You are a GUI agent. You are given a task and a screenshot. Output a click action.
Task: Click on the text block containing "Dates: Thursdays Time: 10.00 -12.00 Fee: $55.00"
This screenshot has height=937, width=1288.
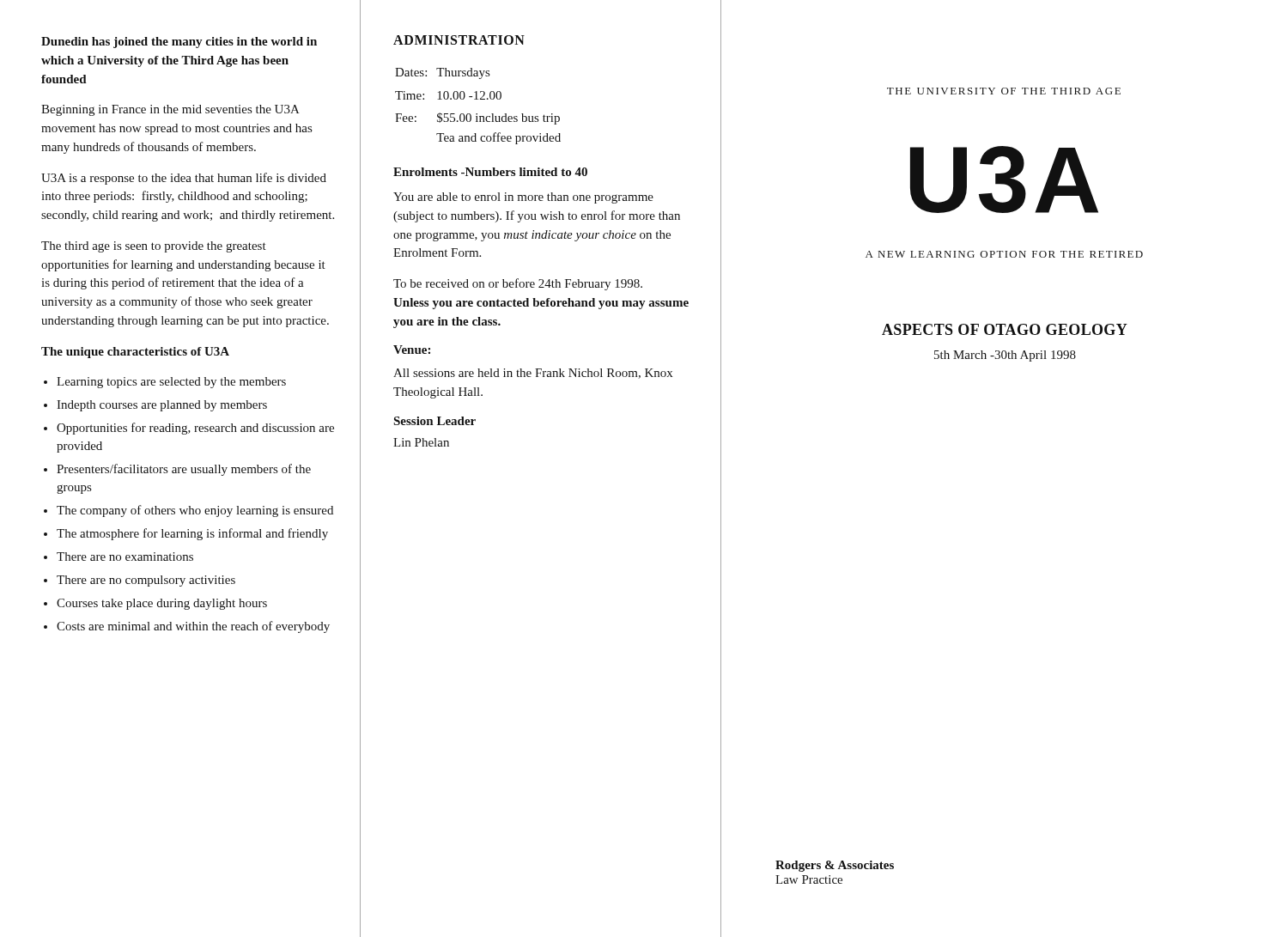[480, 105]
